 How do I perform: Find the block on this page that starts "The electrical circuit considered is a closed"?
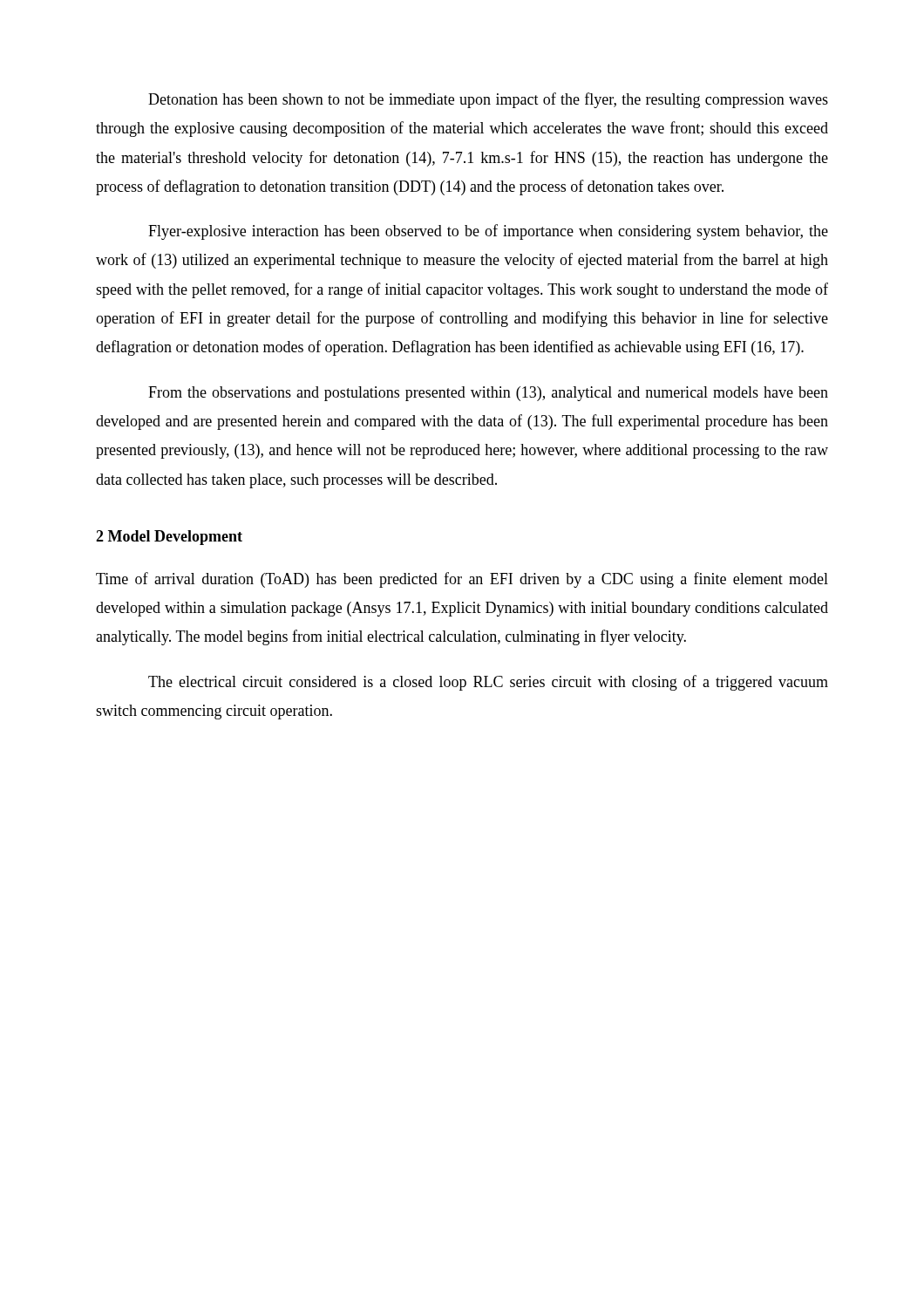462,697
